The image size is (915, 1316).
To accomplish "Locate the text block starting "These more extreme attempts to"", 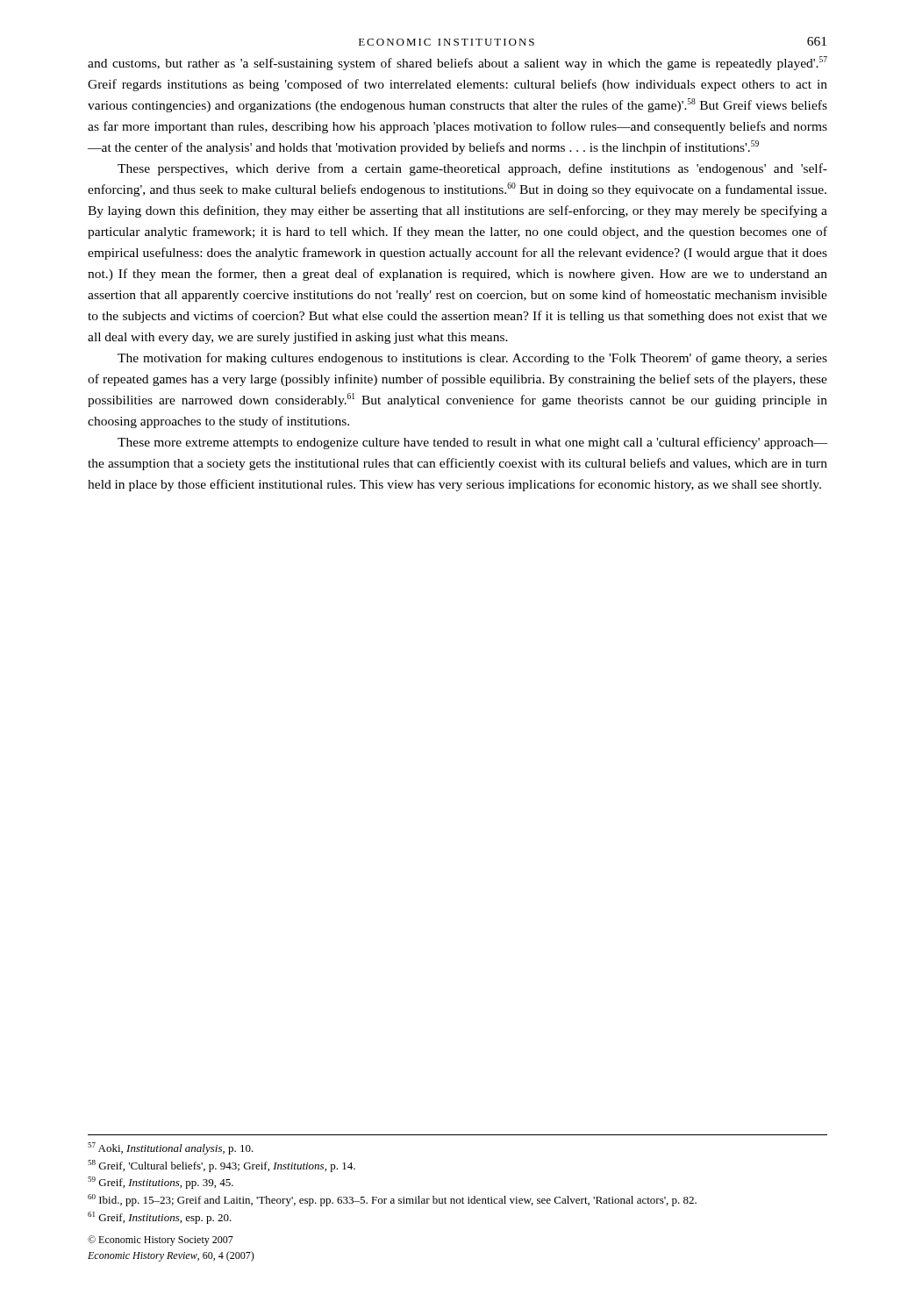I will 458,463.
